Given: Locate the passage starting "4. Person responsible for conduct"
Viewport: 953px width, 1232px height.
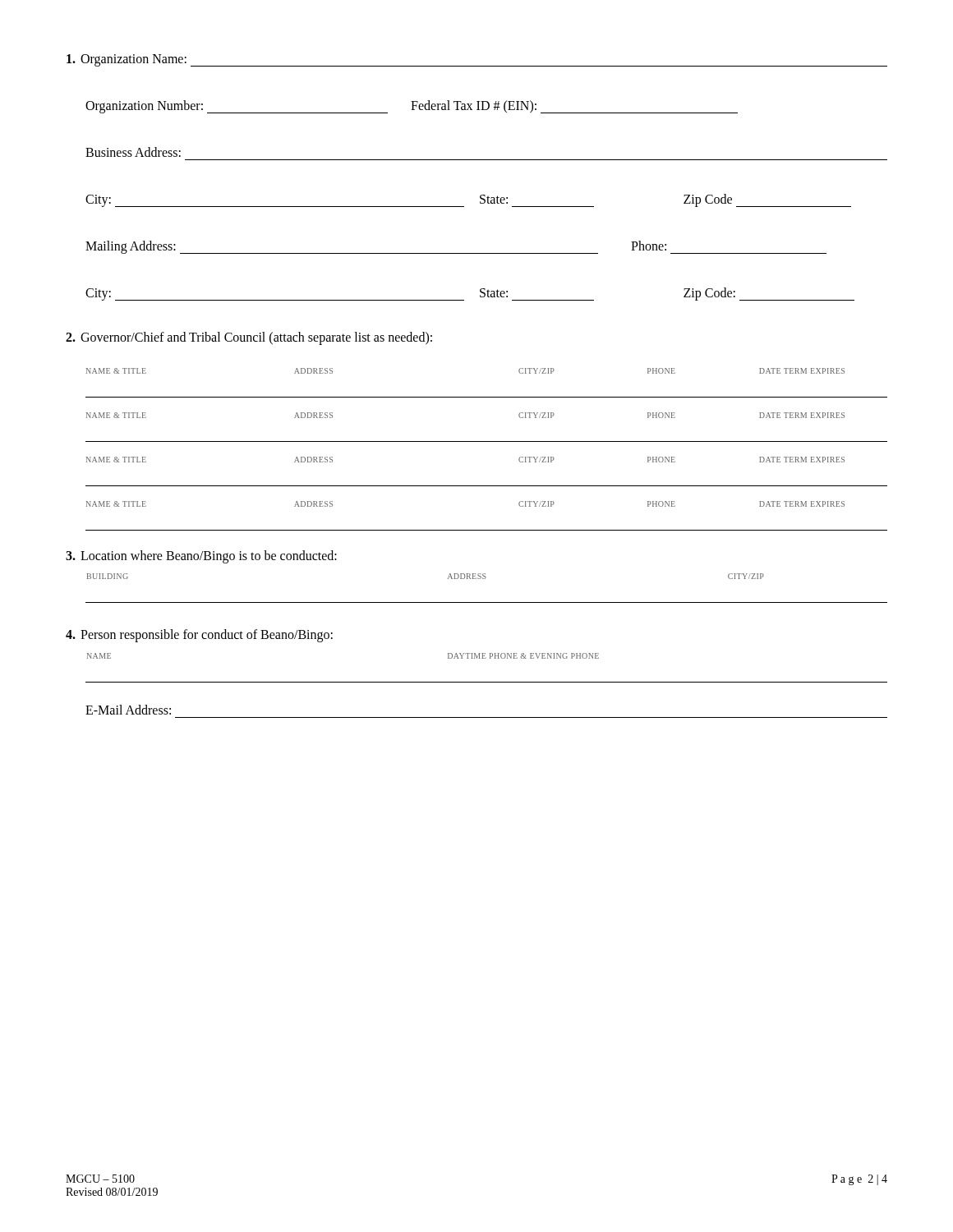Looking at the screenshot, I should coord(200,635).
